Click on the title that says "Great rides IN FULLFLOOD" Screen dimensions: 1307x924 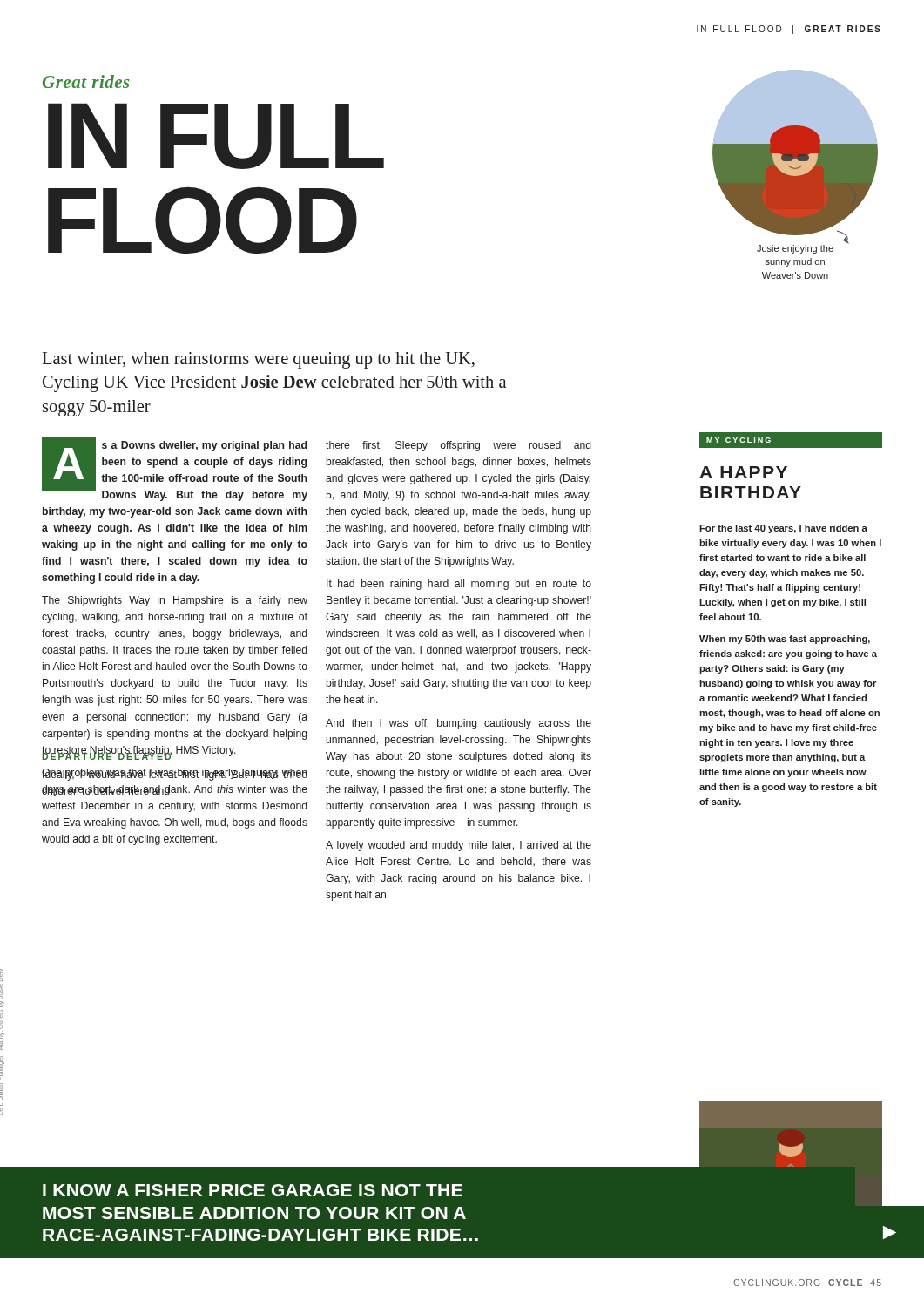pyautogui.click(x=273, y=167)
